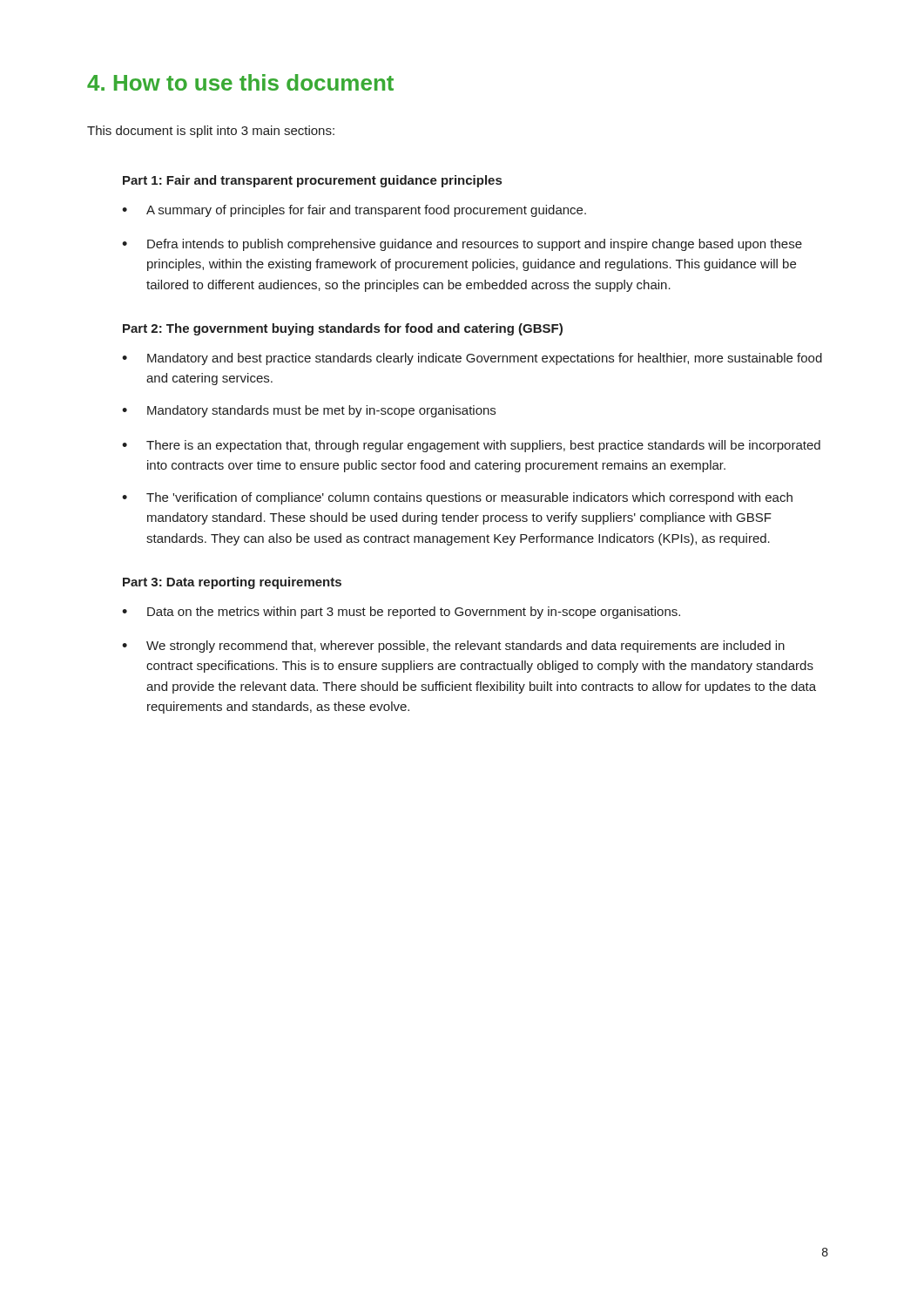The width and height of the screenshot is (924, 1307).
Task: Click the passage that begins "• A summary"
Action: click(475, 211)
